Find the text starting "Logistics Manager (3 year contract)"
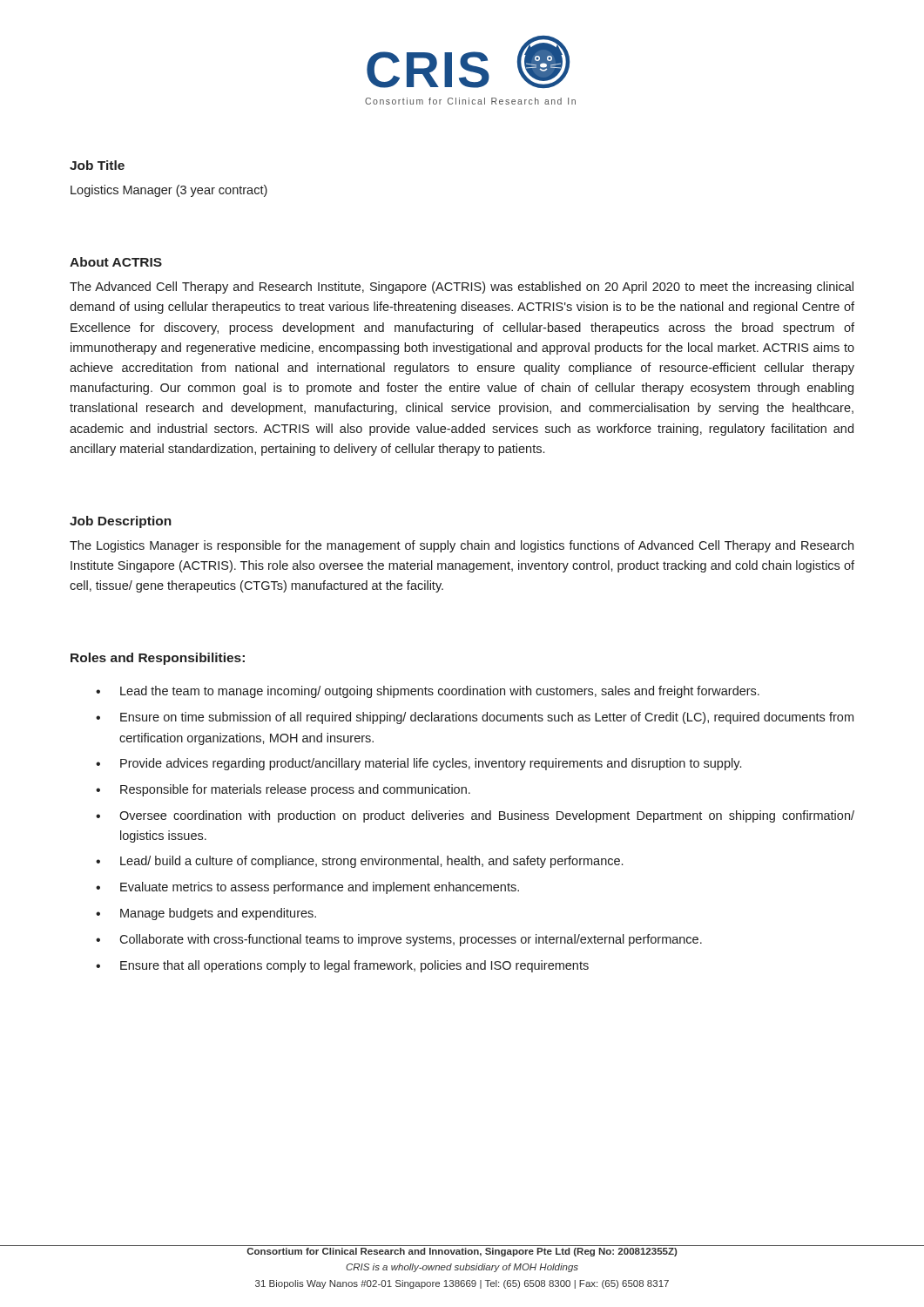 pyautogui.click(x=169, y=190)
